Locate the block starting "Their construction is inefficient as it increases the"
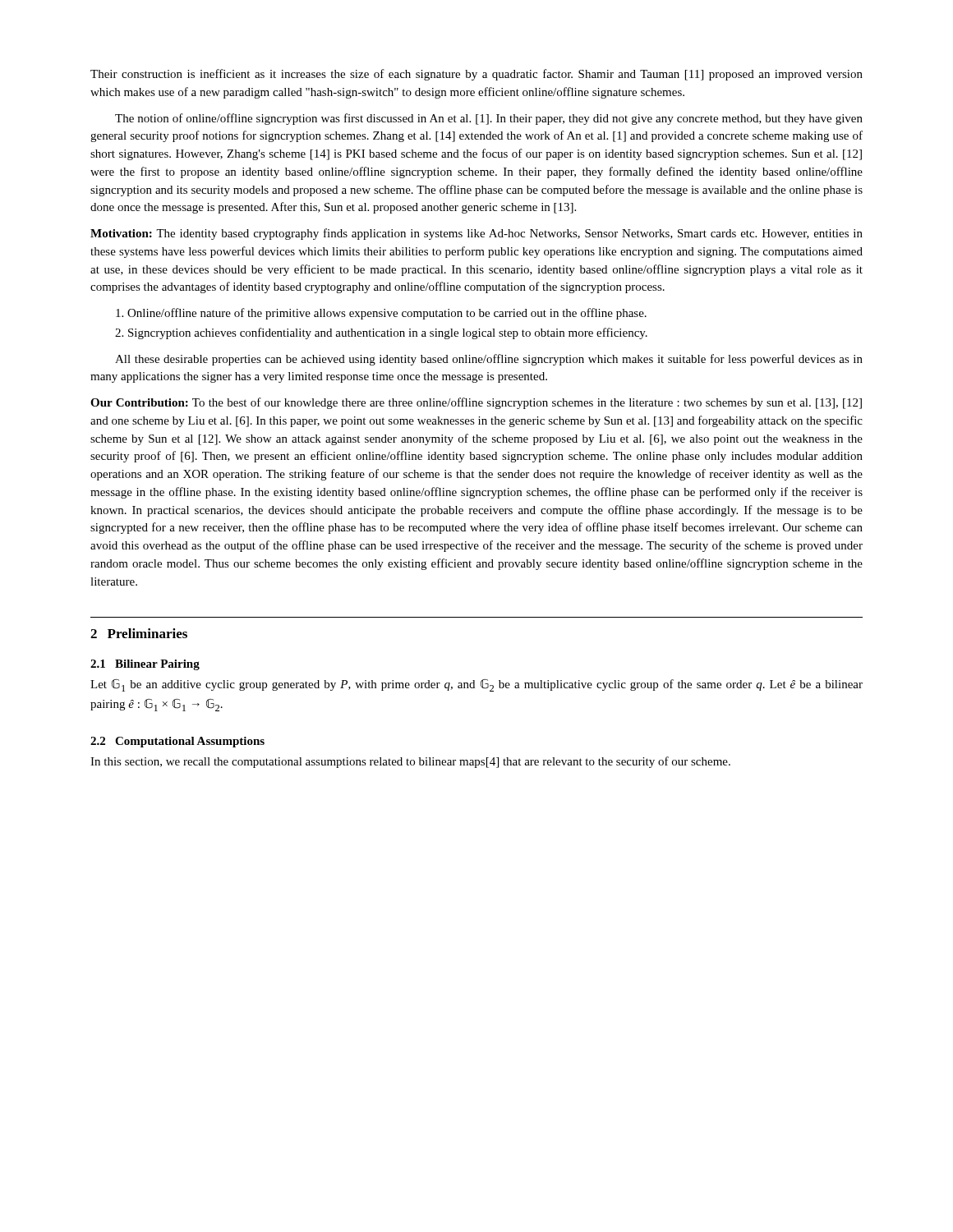This screenshot has height=1232, width=953. [x=476, y=83]
